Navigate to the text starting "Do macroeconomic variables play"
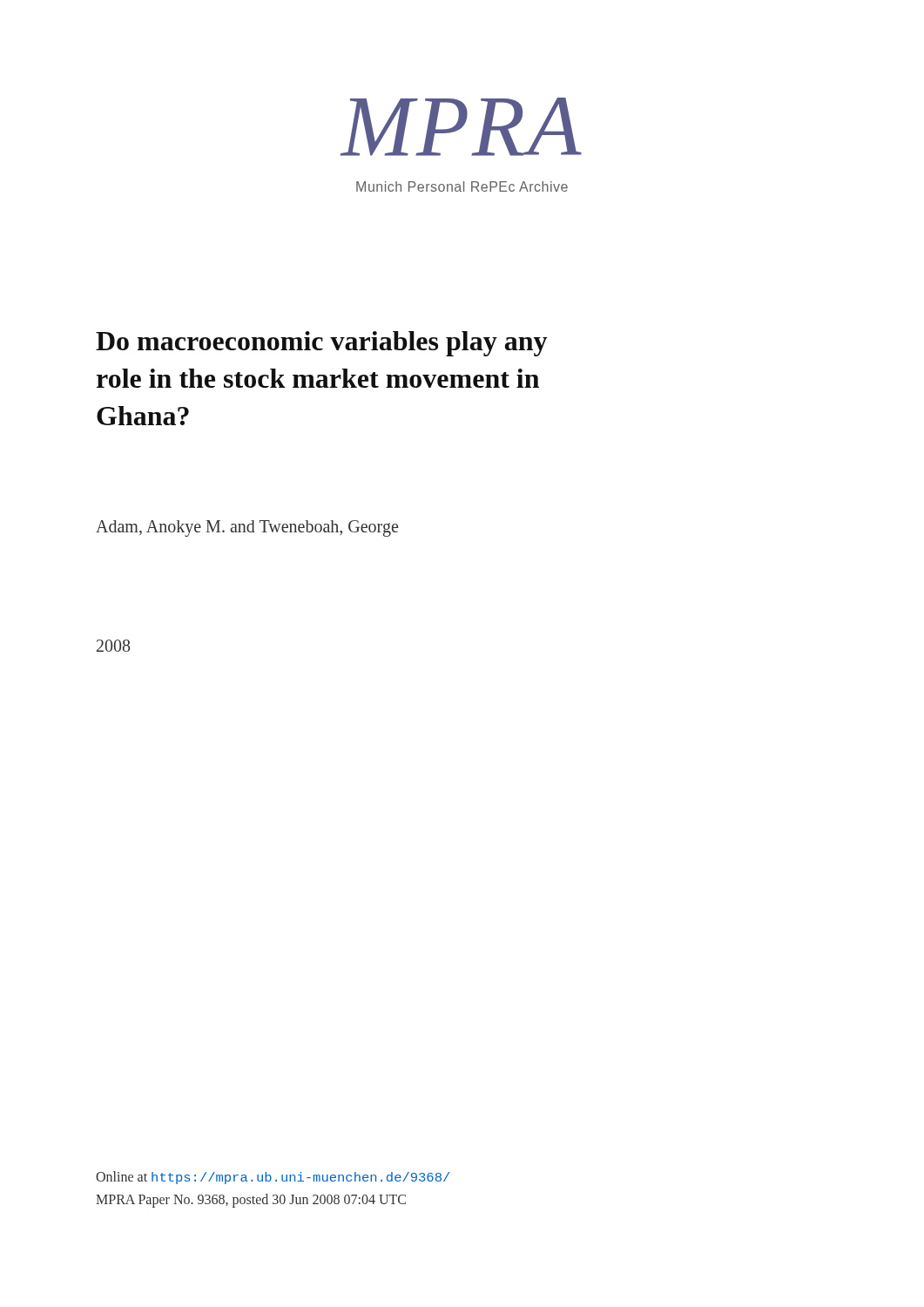This screenshot has height=1307, width=924. pos(401,379)
